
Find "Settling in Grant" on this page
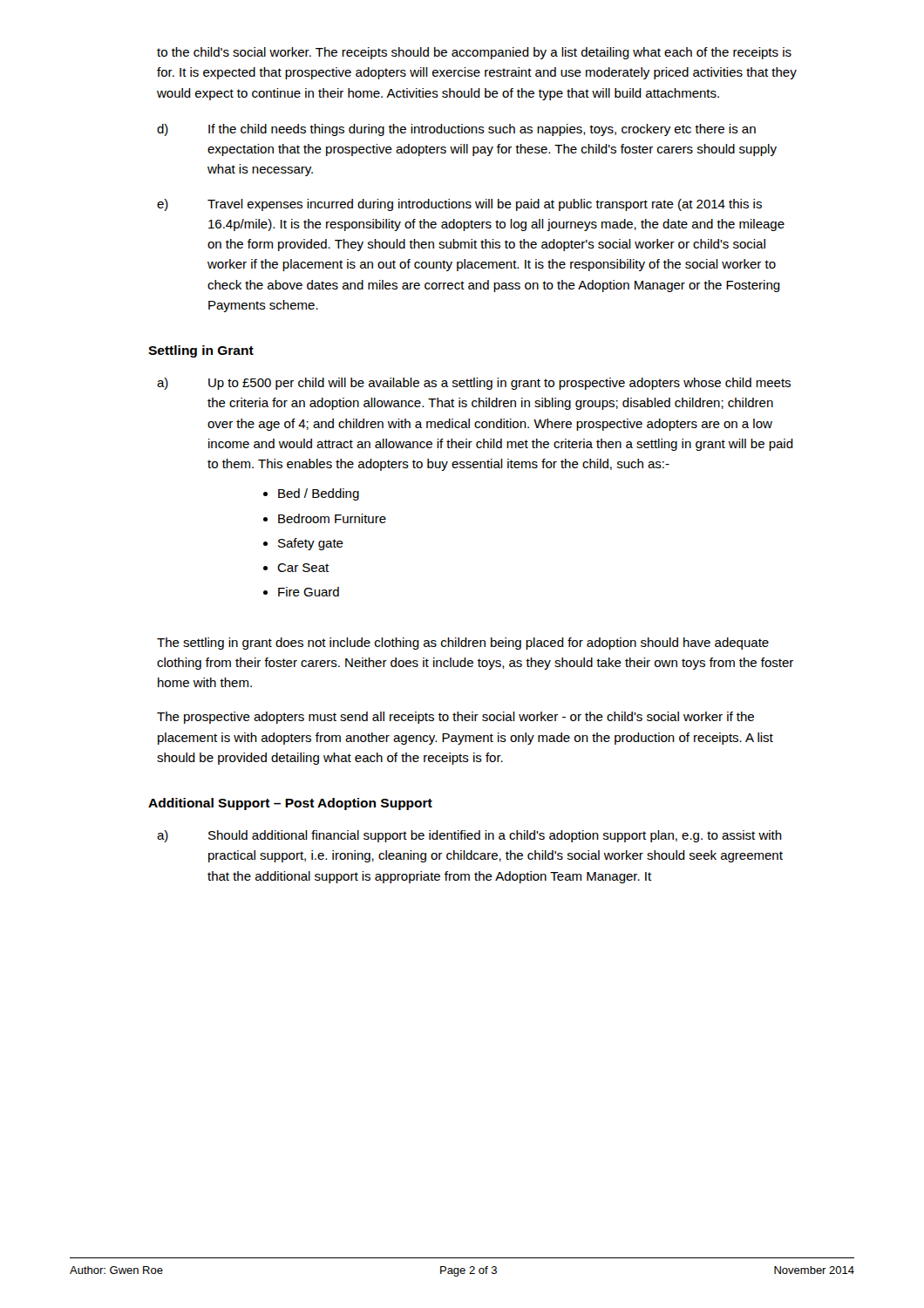[201, 350]
